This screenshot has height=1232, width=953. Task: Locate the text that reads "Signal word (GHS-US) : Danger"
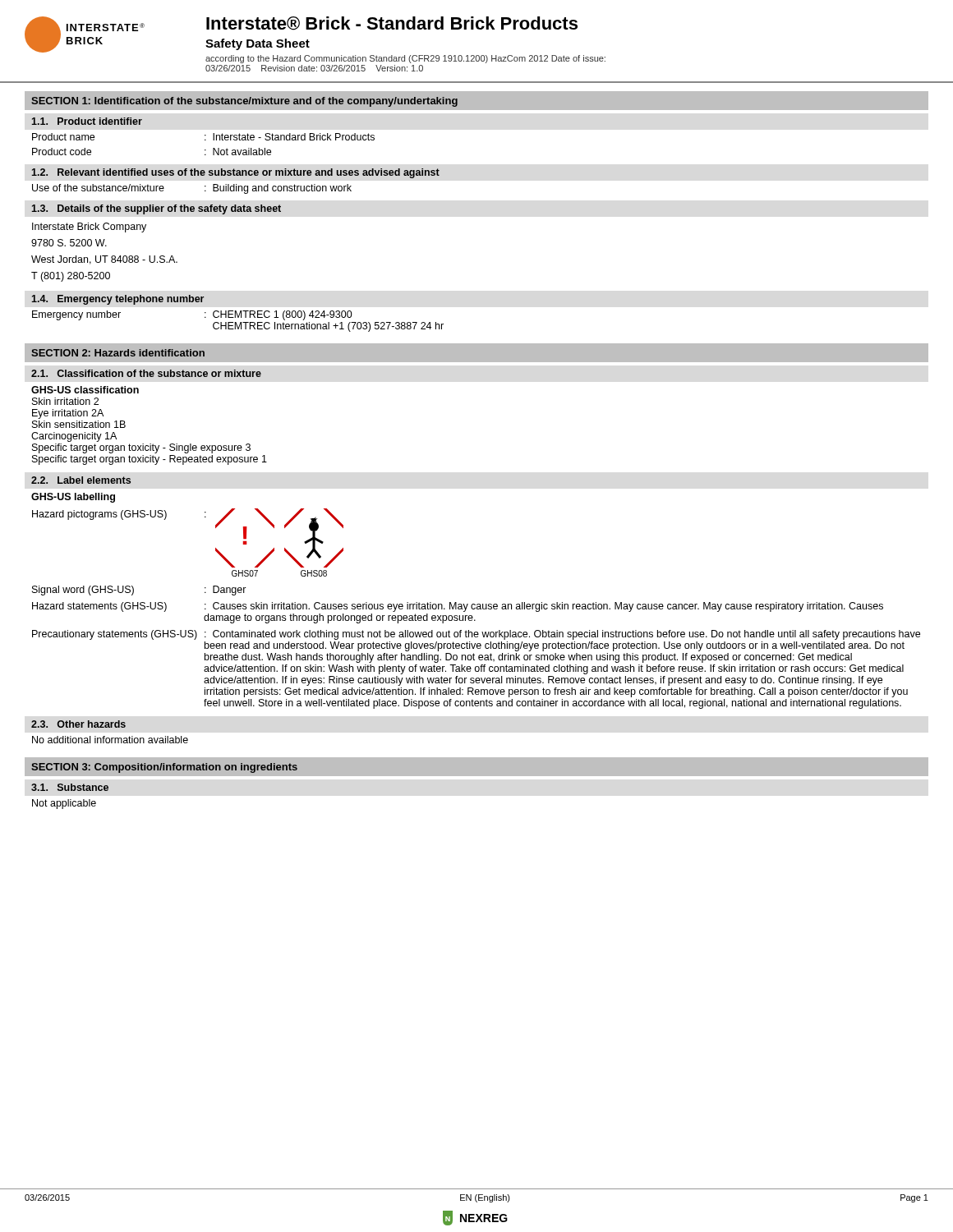(80, 590)
